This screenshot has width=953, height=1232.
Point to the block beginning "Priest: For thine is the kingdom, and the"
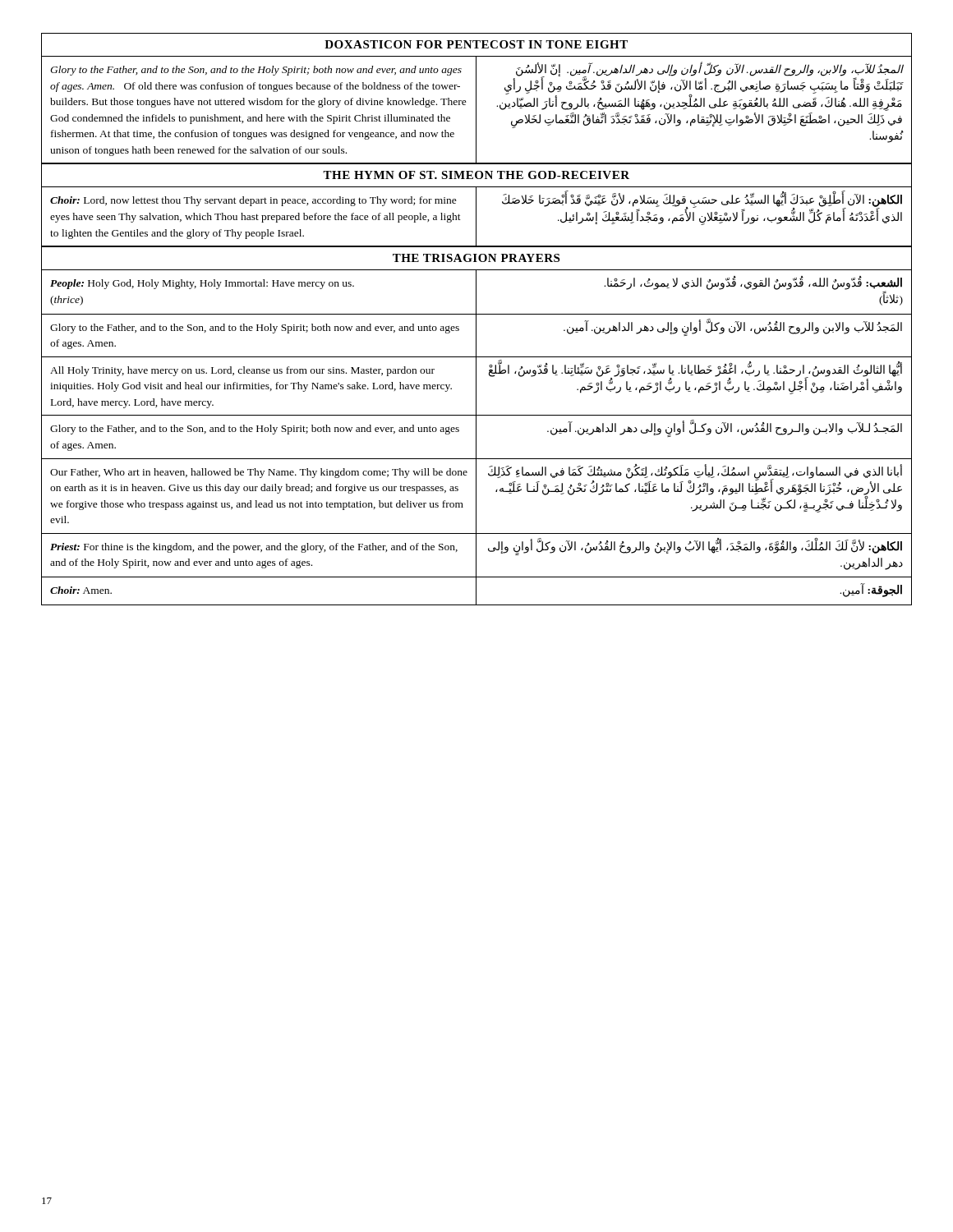point(254,554)
